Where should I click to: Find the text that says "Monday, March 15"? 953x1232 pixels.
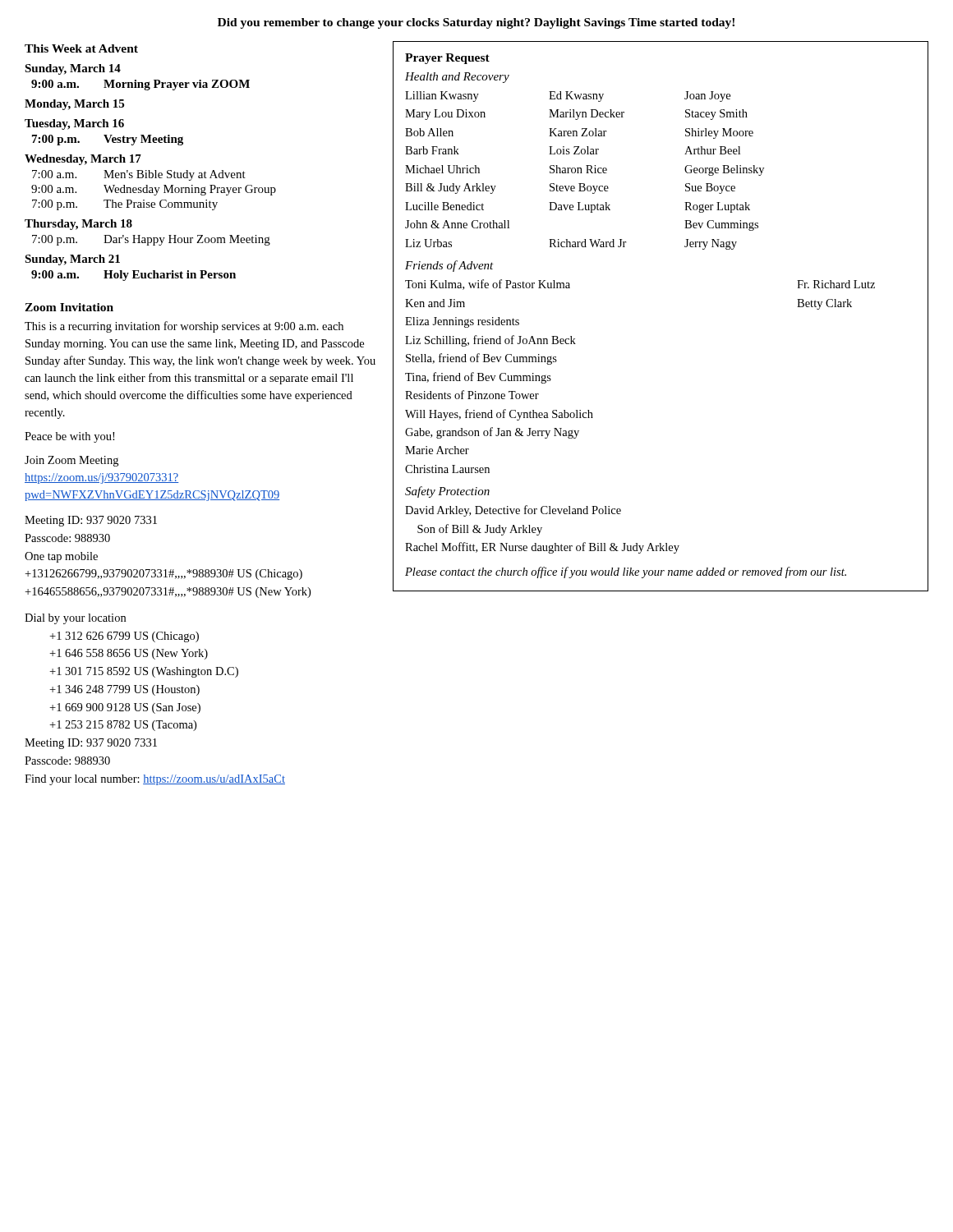click(x=74, y=105)
